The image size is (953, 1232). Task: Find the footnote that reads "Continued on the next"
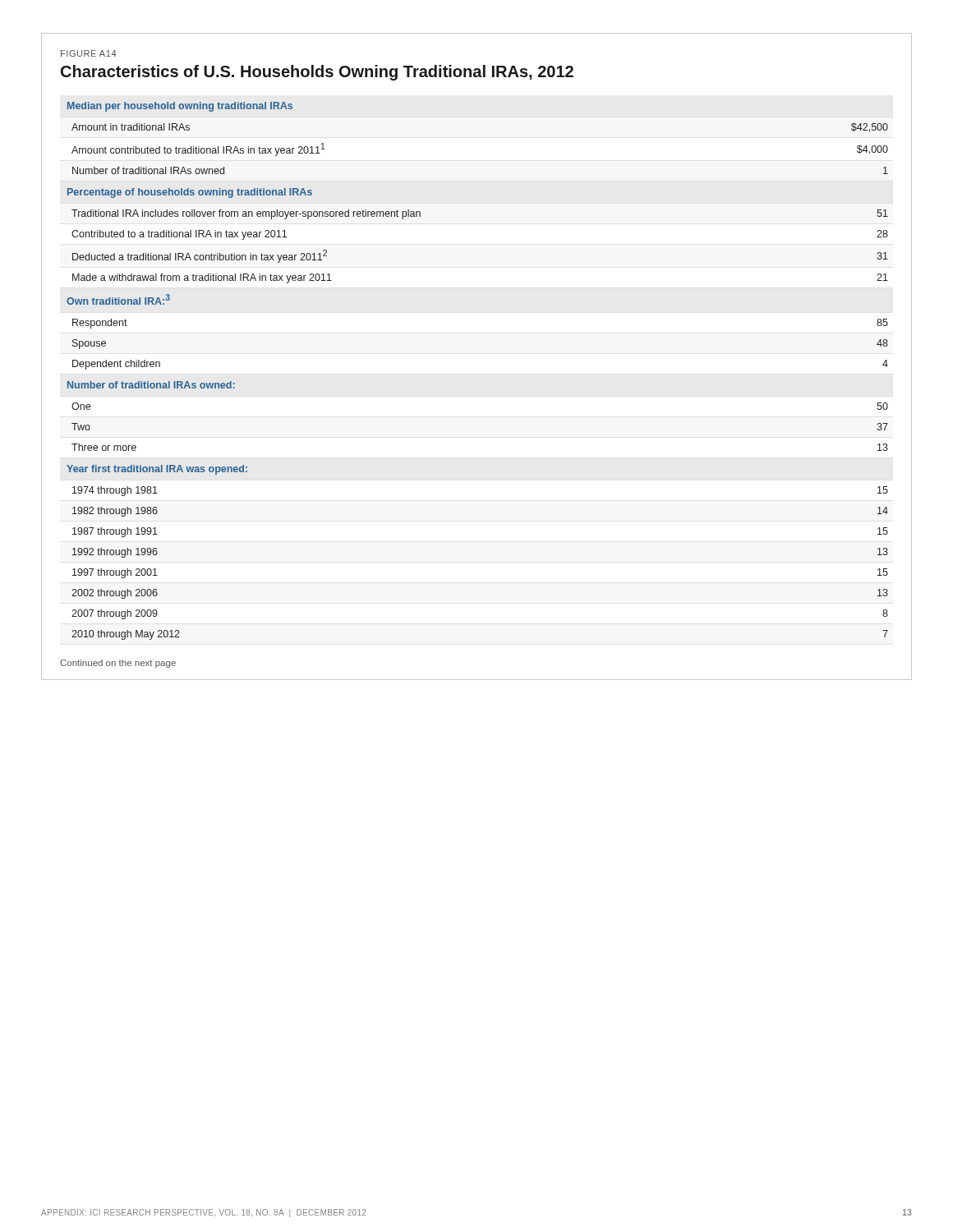(x=118, y=663)
